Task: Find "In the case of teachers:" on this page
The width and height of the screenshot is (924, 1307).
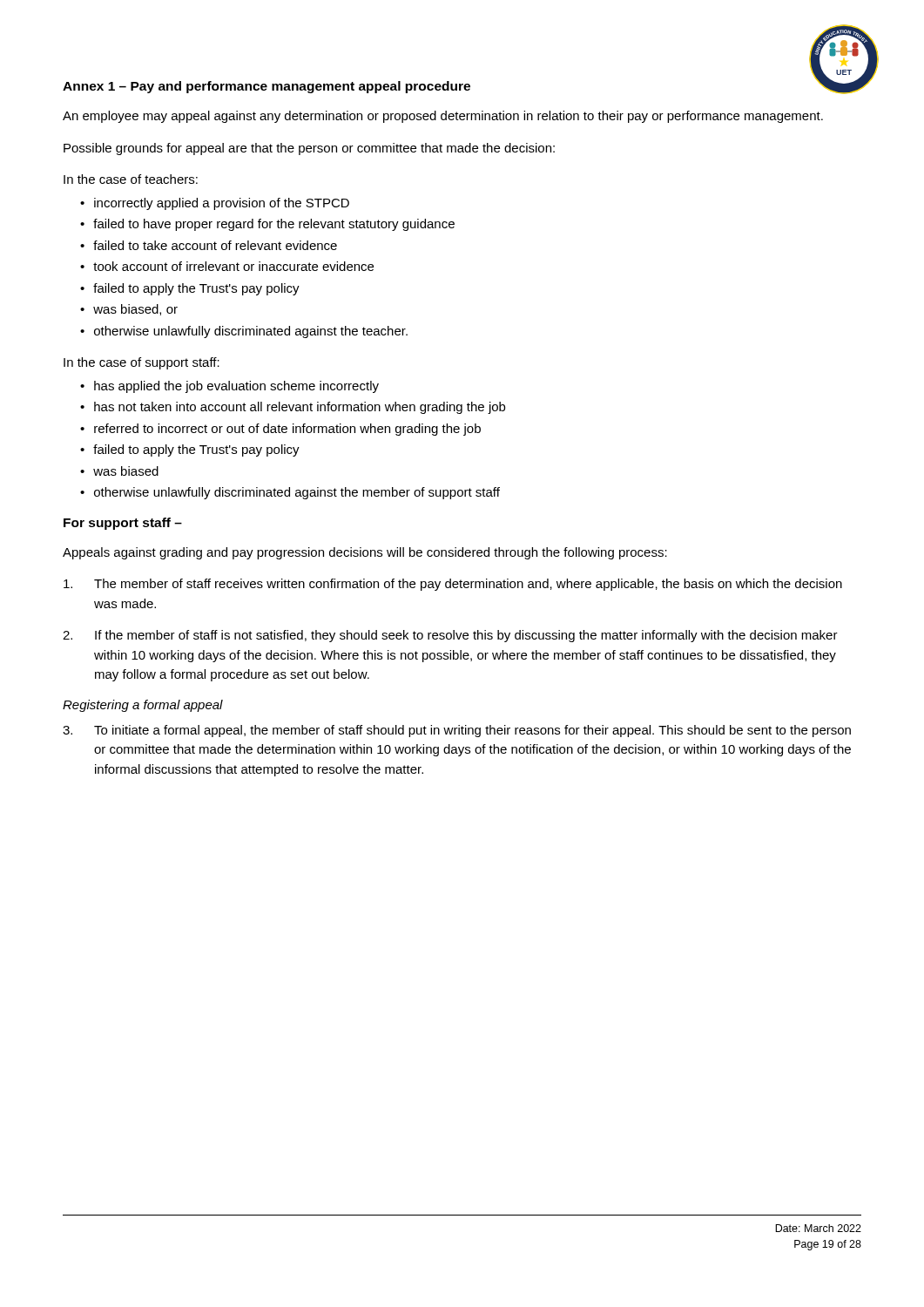Action: [131, 179]
